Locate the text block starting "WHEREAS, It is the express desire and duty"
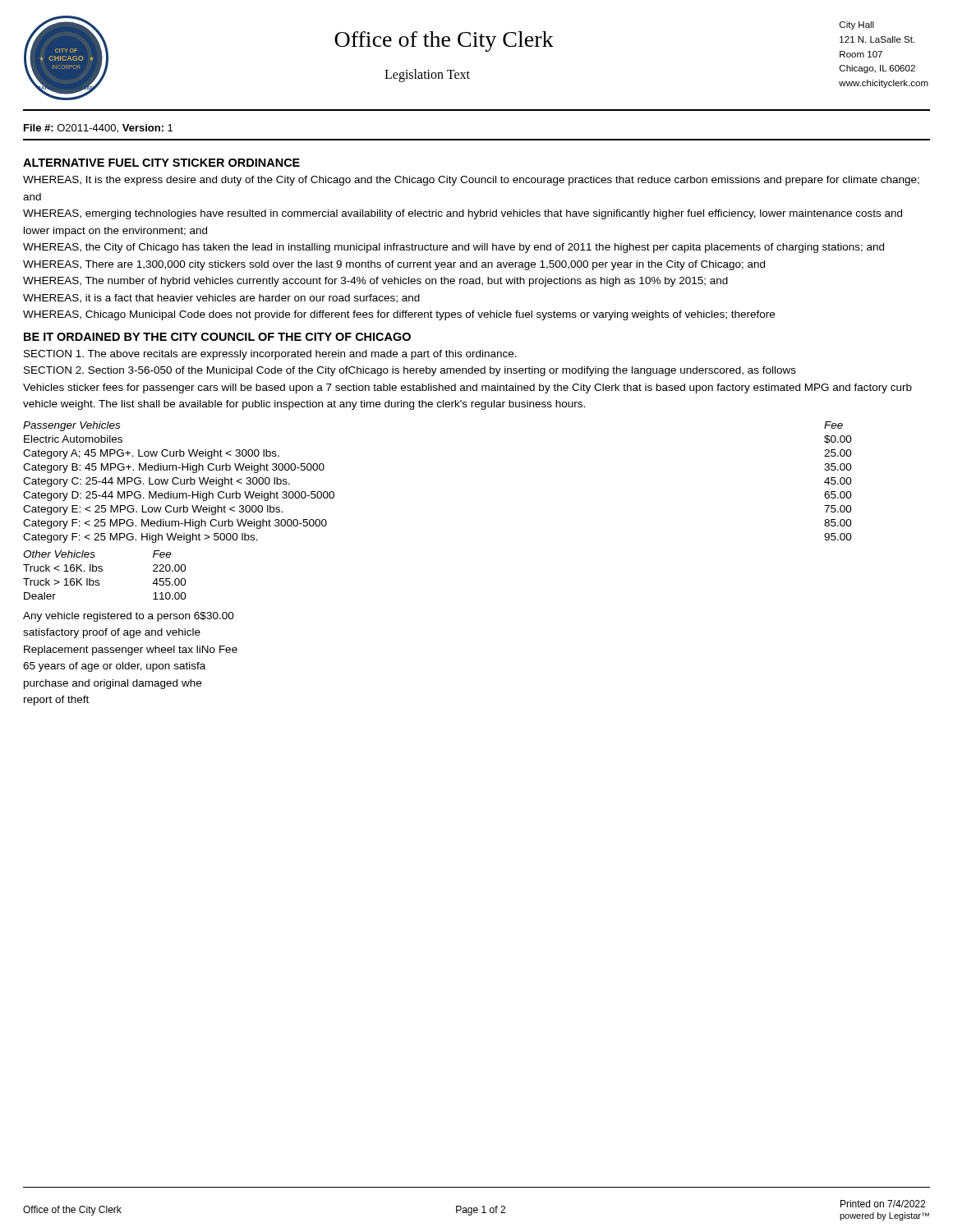This screenshot has height=1232, width=953. (x=471, y=247)
